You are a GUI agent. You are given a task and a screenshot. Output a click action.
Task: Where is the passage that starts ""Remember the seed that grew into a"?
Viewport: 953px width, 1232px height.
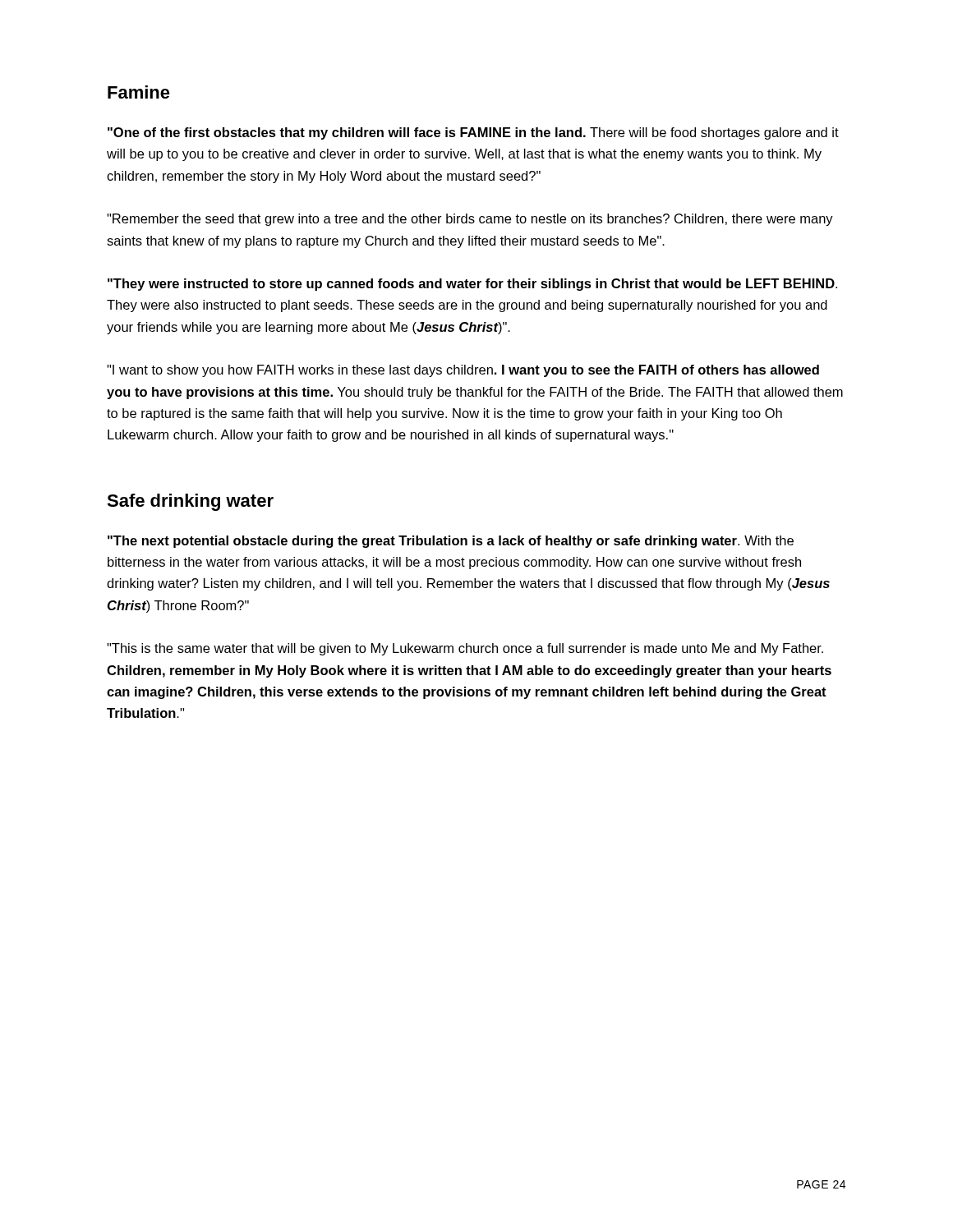[x=470, y=229]
